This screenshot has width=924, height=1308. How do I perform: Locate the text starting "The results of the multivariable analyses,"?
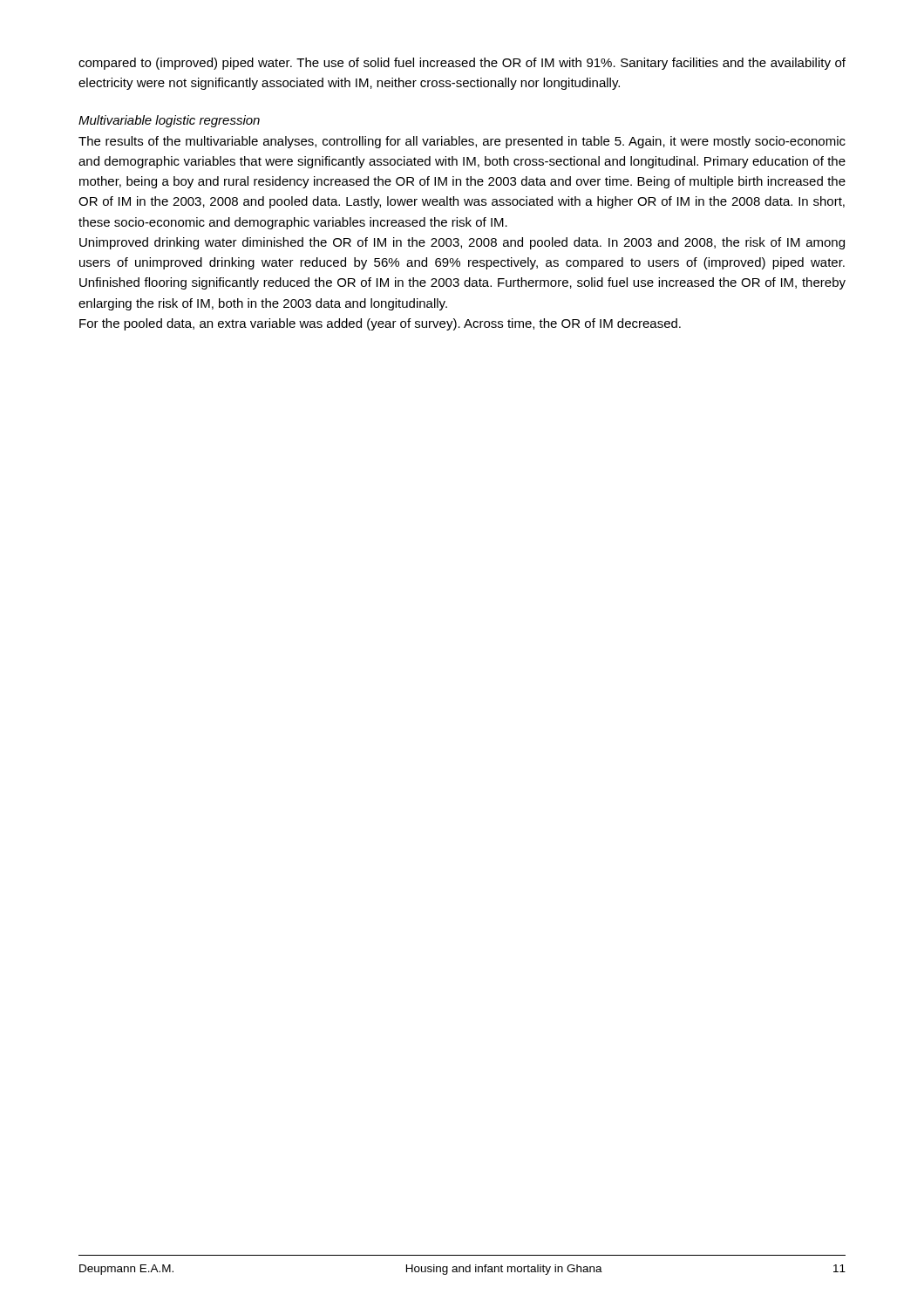tap(462, 232)
